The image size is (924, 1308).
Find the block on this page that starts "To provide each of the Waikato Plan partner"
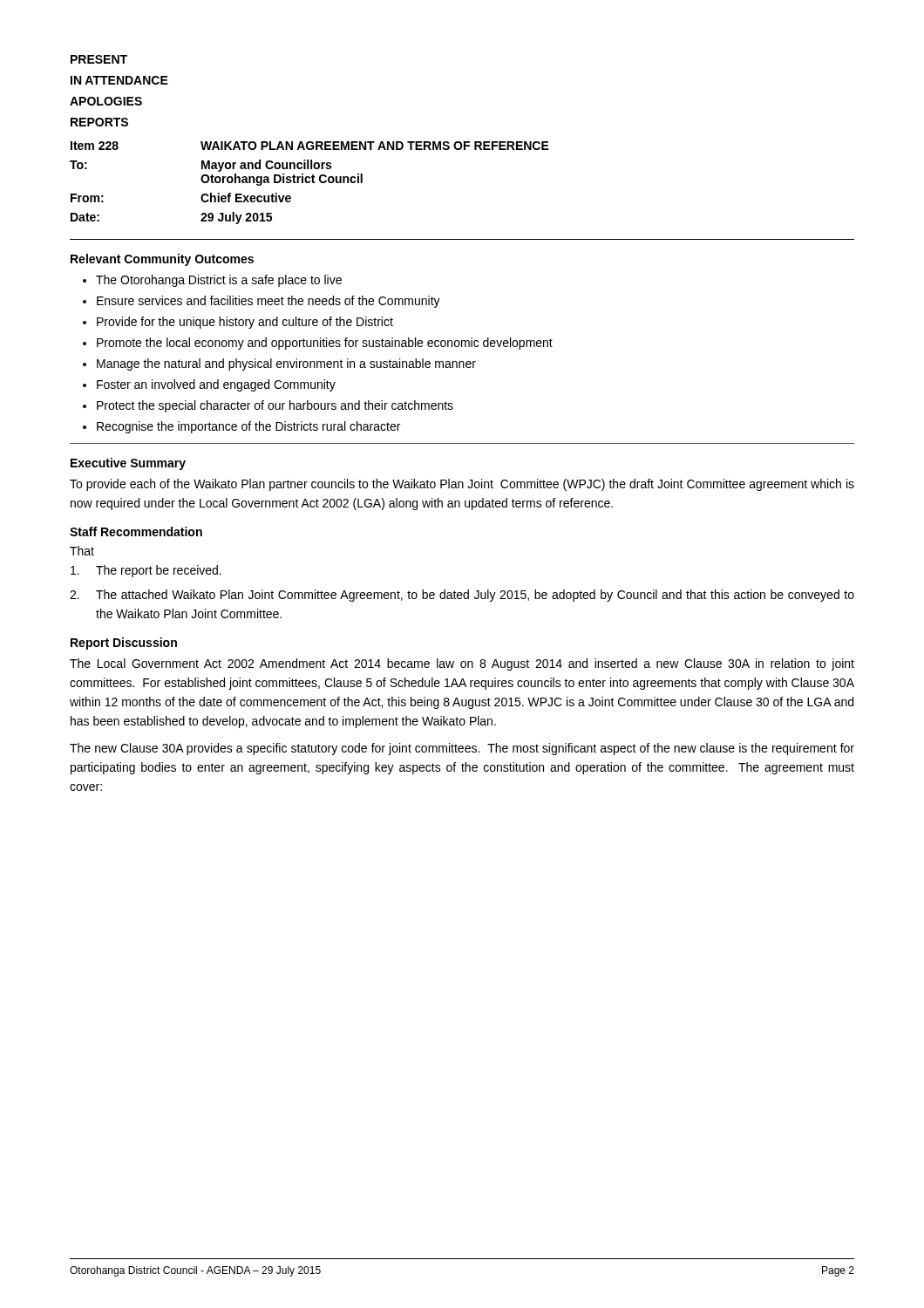(462, 493)
